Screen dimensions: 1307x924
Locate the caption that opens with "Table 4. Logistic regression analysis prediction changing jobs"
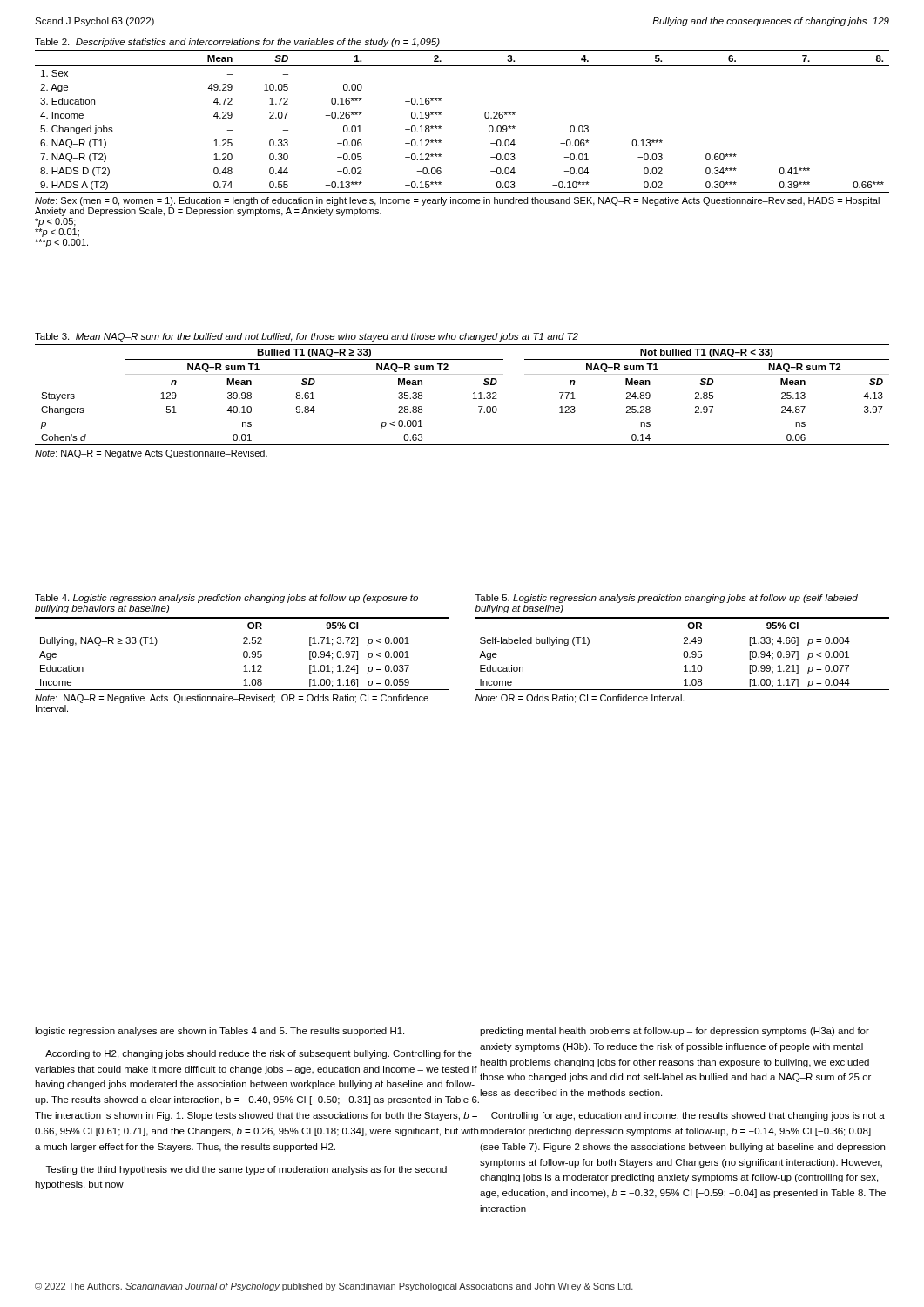pyautogui.click(x=227, y=603)
